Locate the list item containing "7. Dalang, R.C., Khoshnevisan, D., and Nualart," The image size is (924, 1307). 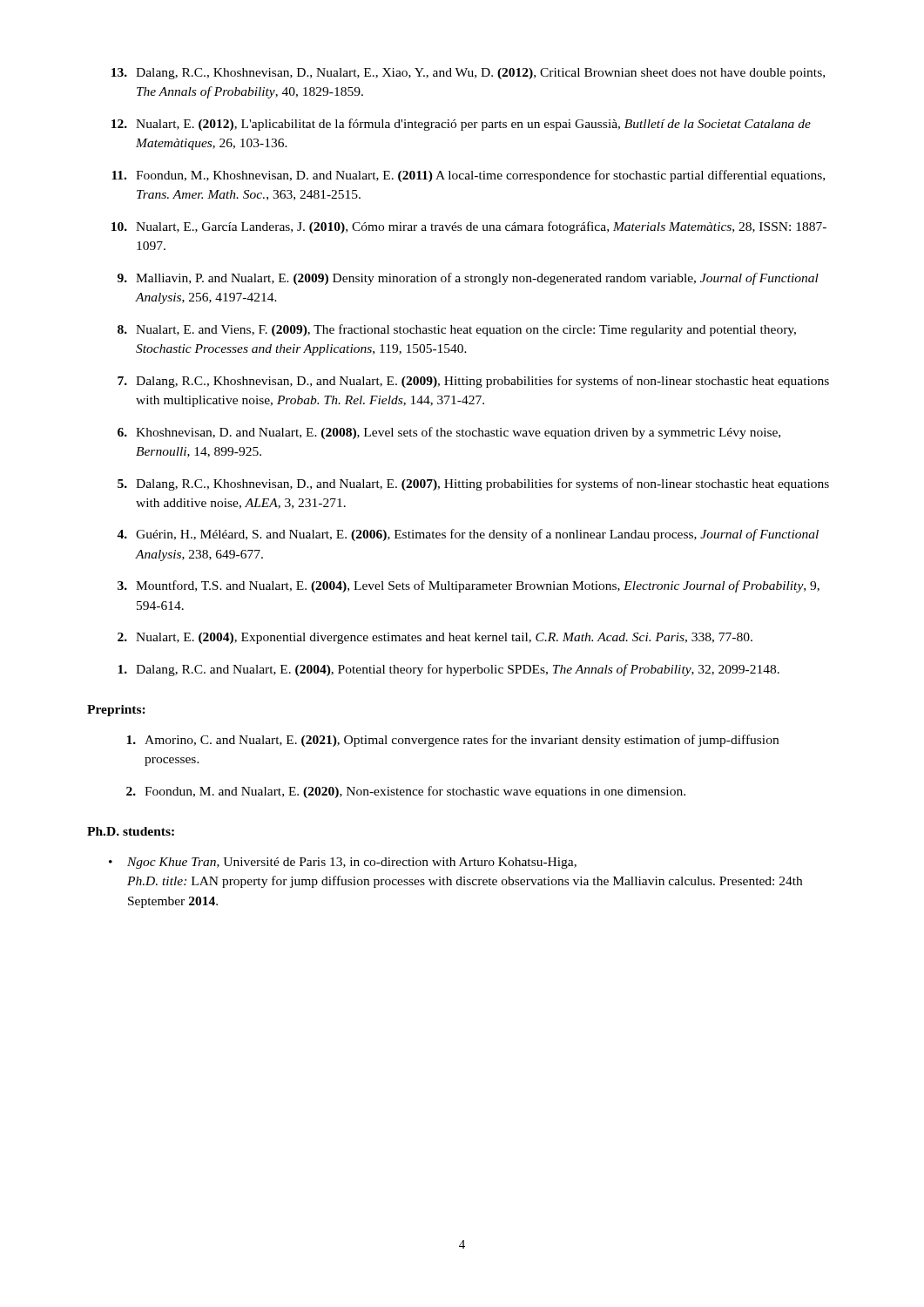[x=462, y=390]
